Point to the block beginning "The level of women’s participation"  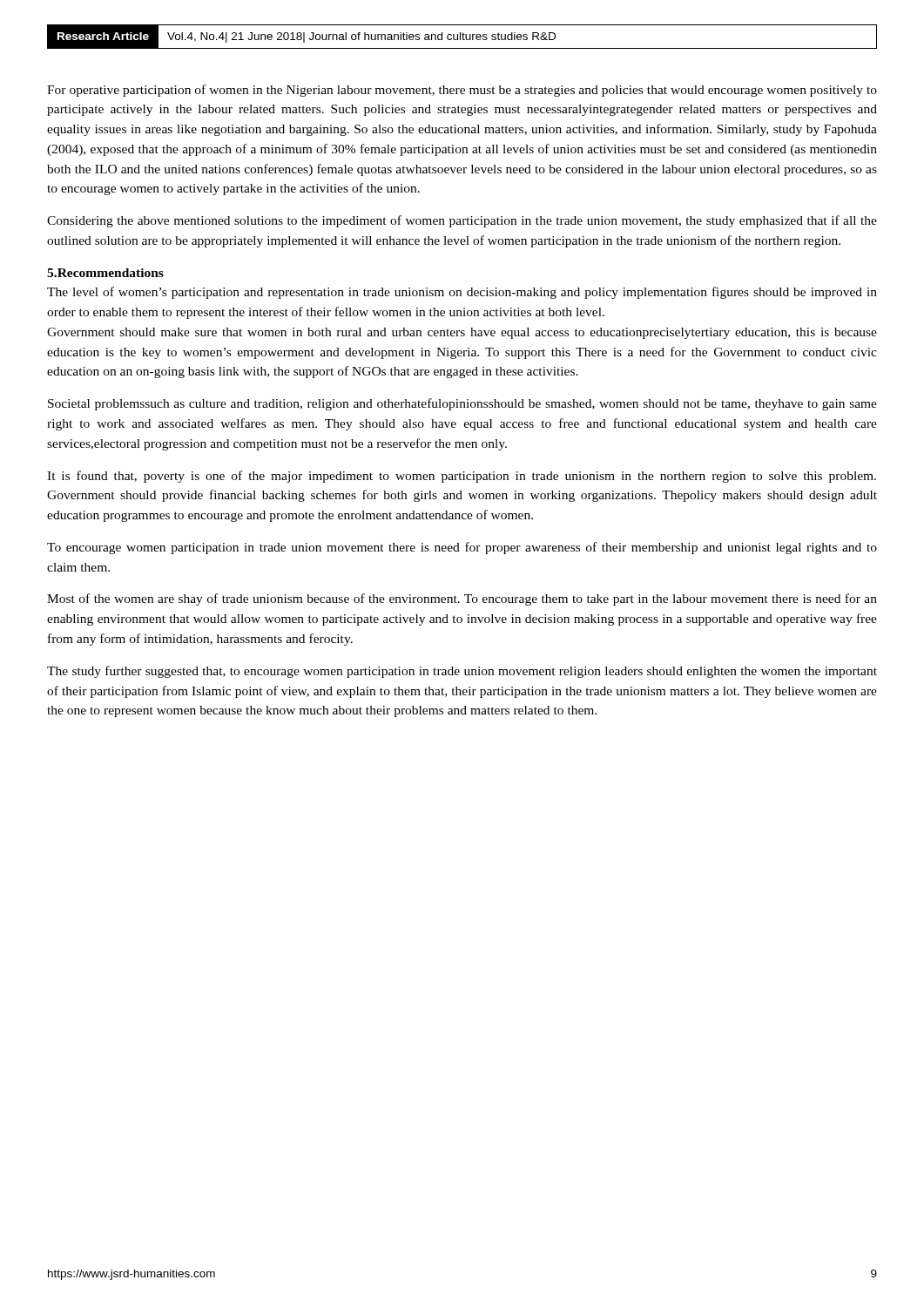[x=462, y=302]
